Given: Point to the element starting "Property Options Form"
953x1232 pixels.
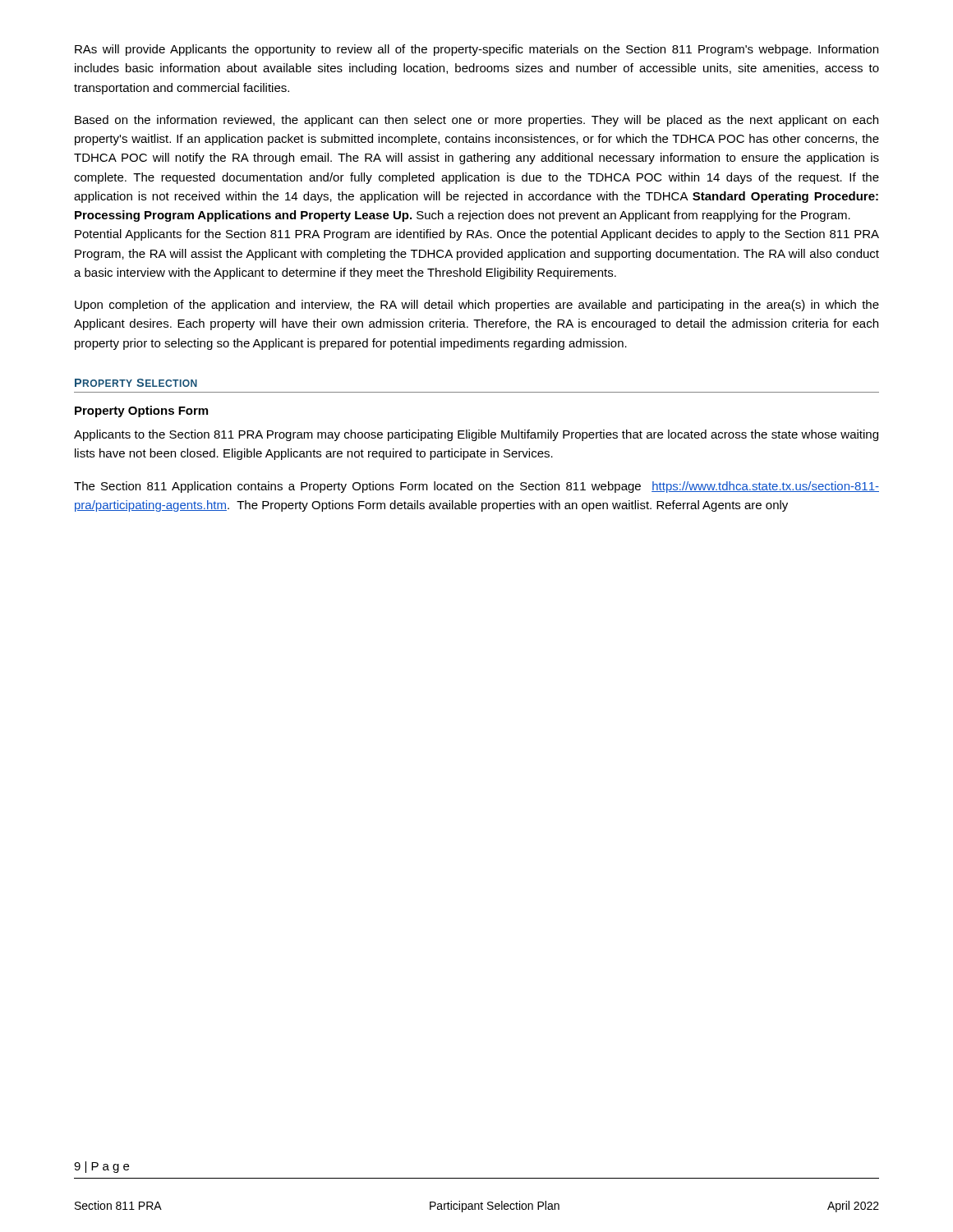Looking at the screenshot, I should click(141, 411).
